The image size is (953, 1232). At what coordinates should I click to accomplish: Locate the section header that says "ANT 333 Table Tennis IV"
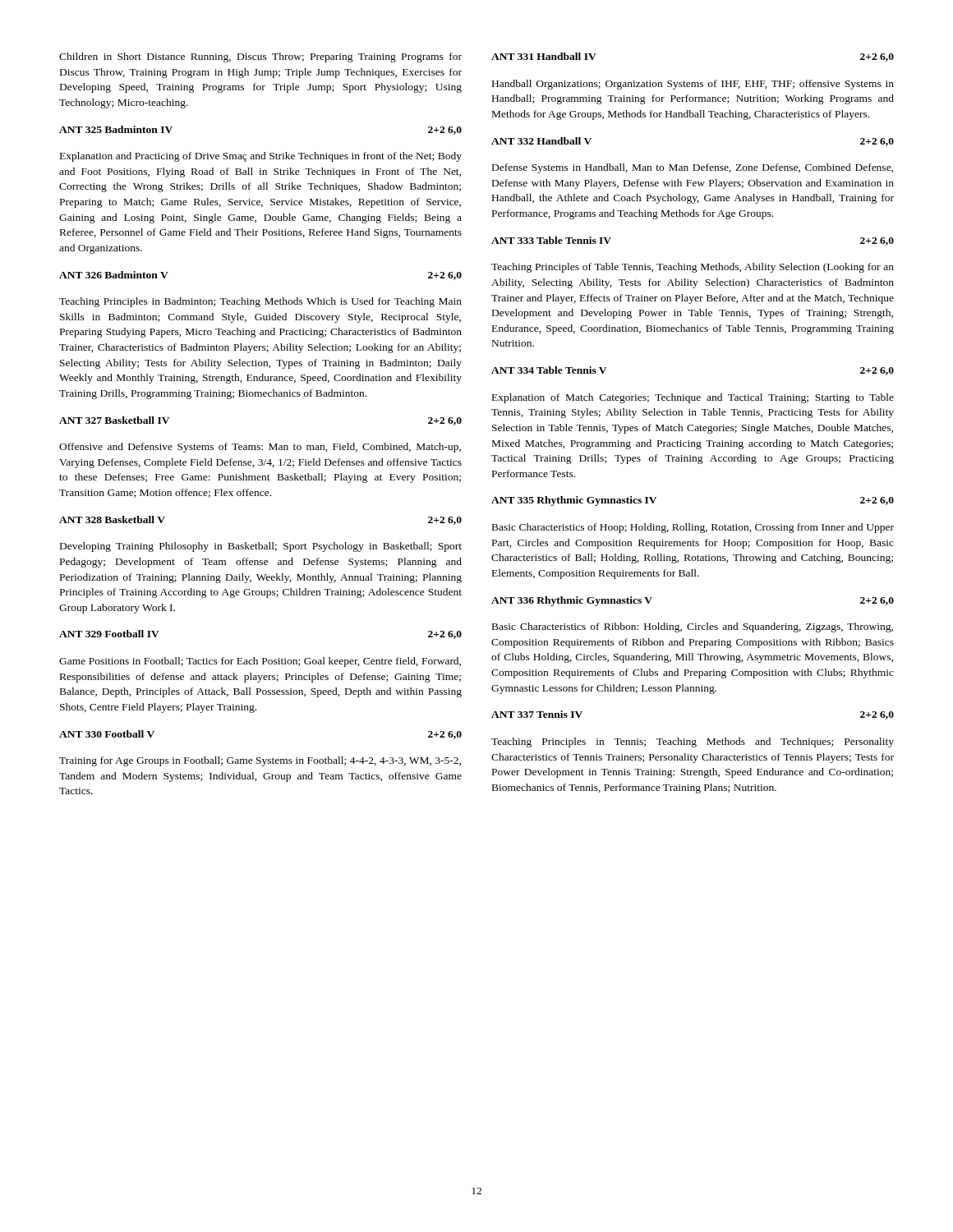[556, 241]
